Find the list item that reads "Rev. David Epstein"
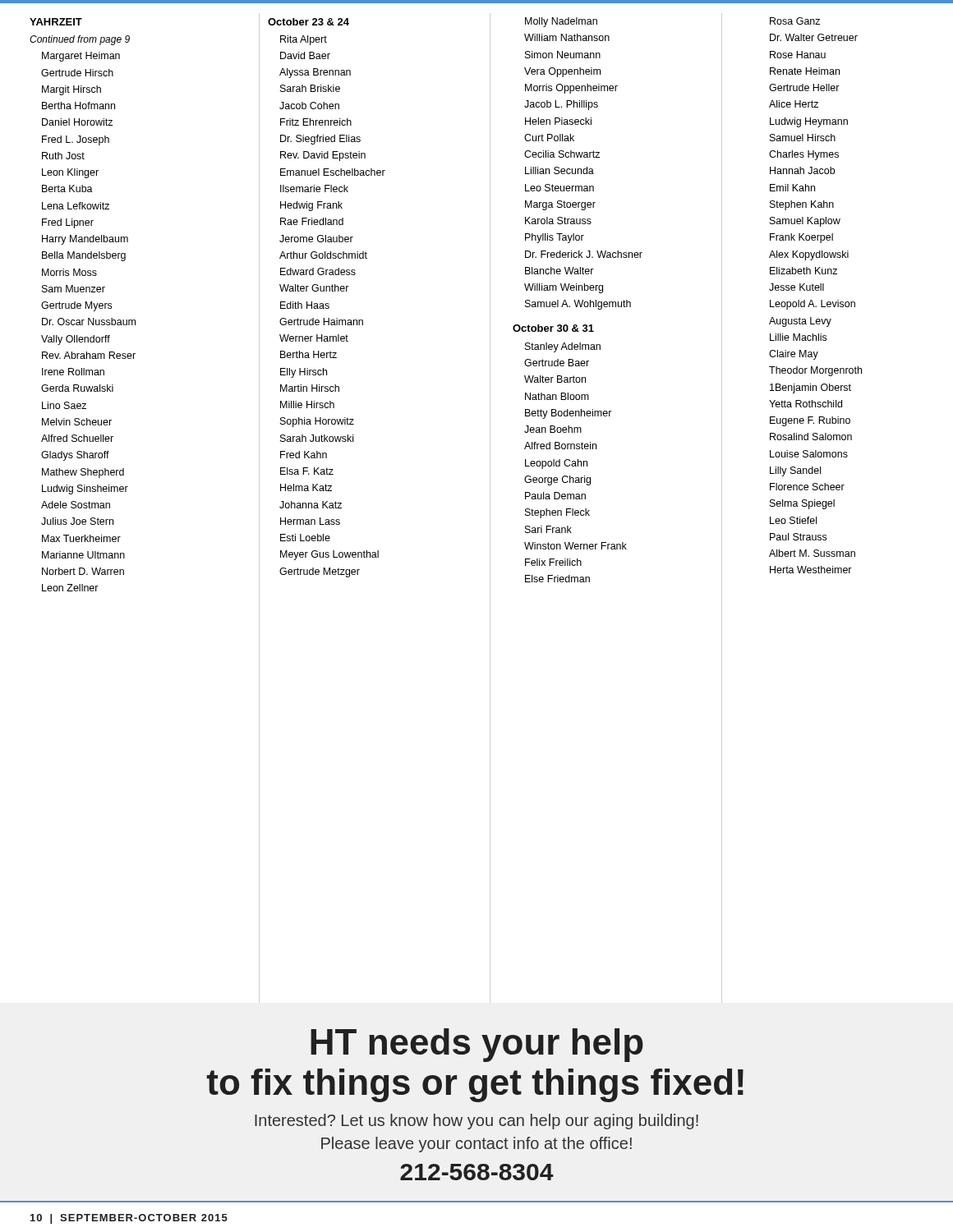This screenshot has height=1232, width=953. tap(319, 156)
